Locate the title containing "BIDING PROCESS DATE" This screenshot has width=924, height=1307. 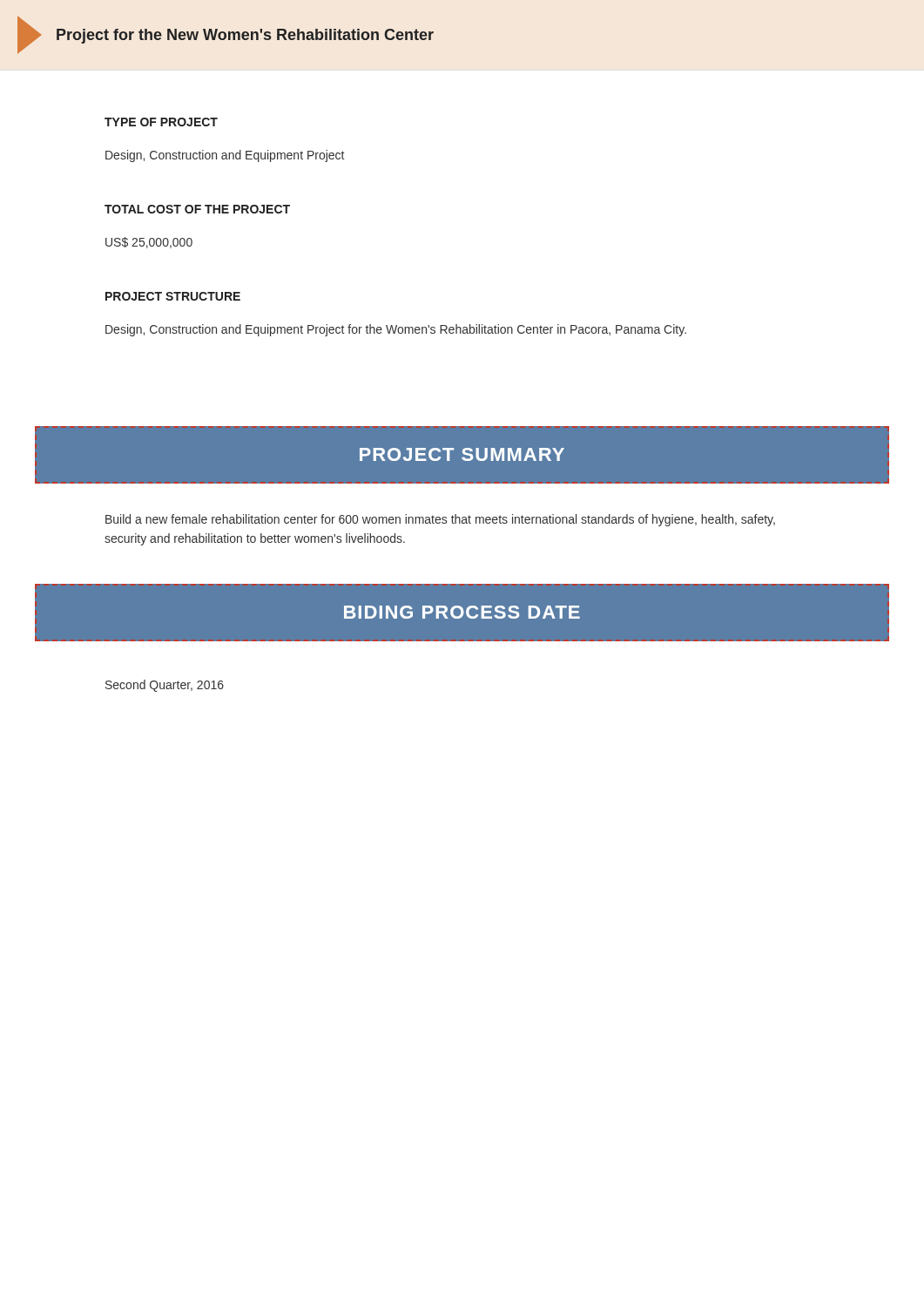tap(462, 612)
